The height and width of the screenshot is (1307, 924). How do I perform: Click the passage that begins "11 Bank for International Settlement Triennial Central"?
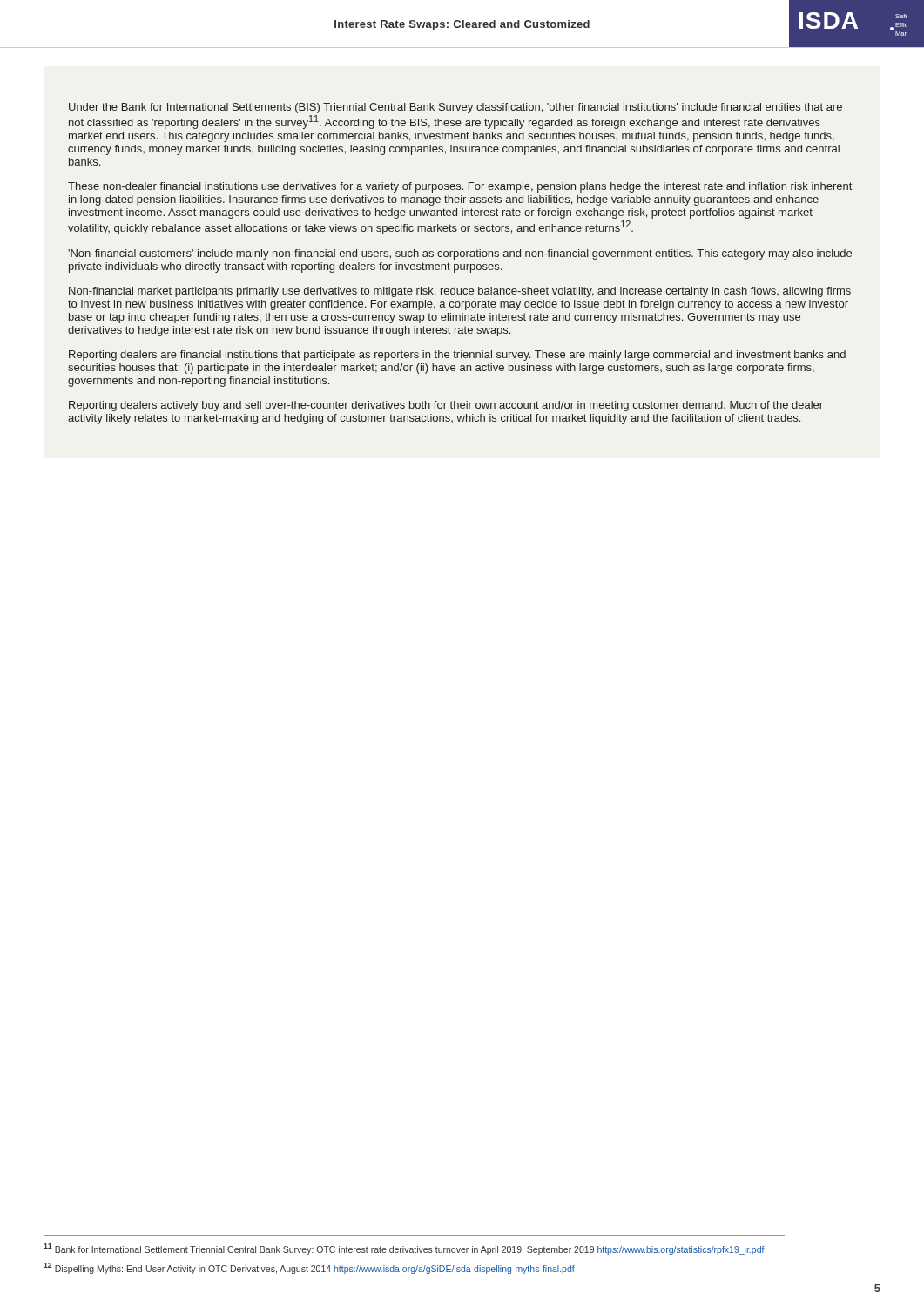414,1258
